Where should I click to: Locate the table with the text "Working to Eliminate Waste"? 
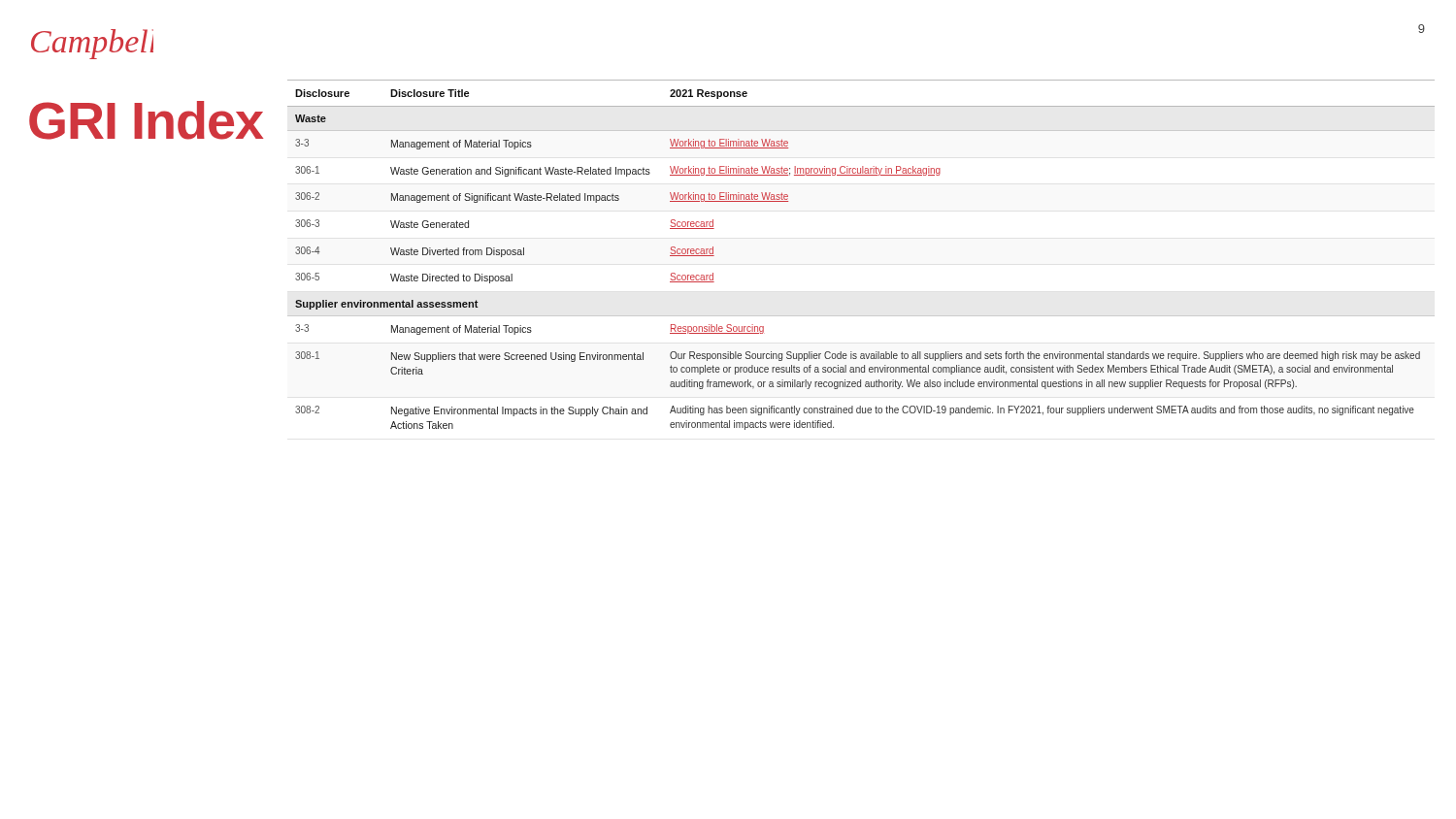pos(861,442)
